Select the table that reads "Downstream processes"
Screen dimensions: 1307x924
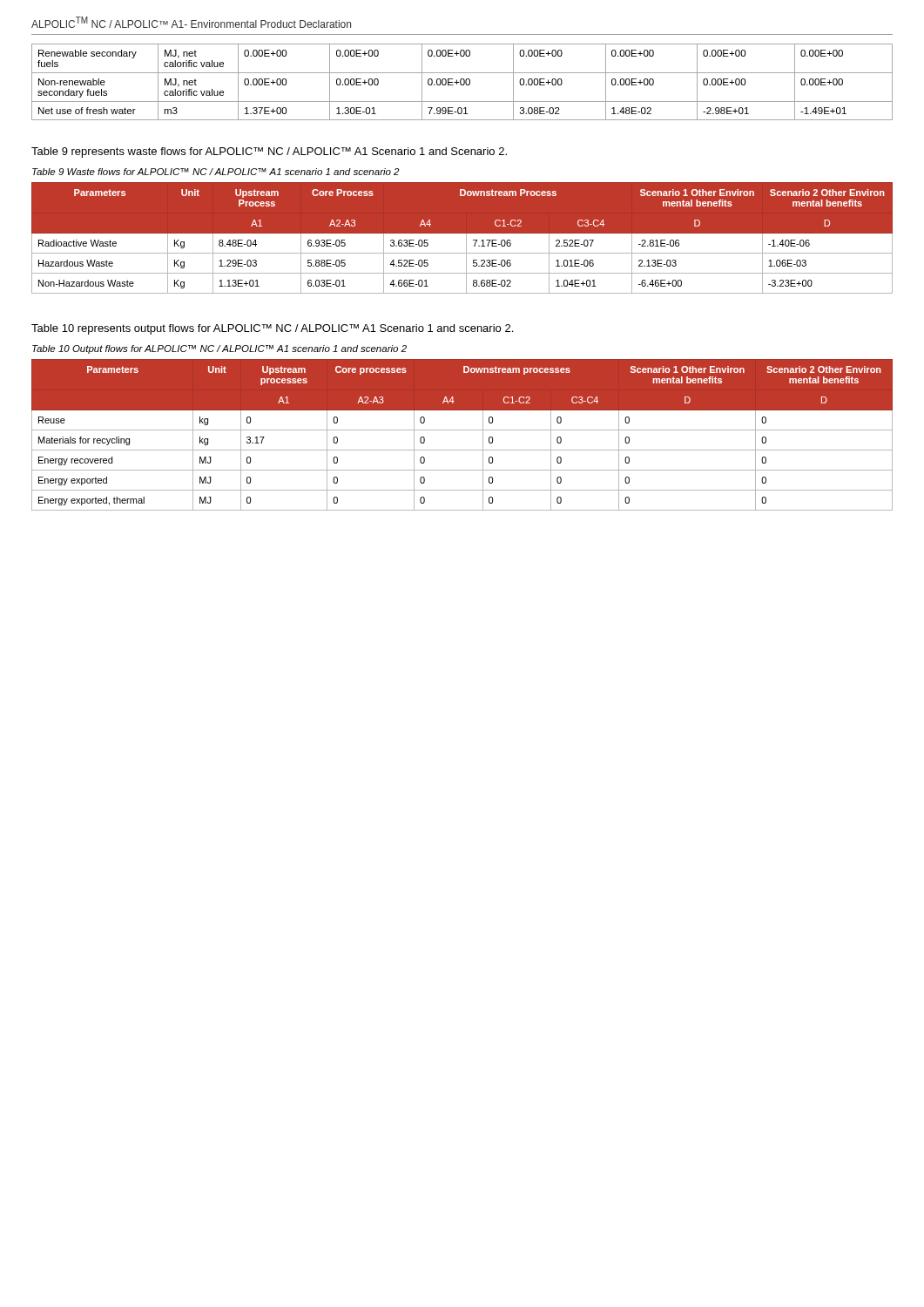click(x=462, y=435)
